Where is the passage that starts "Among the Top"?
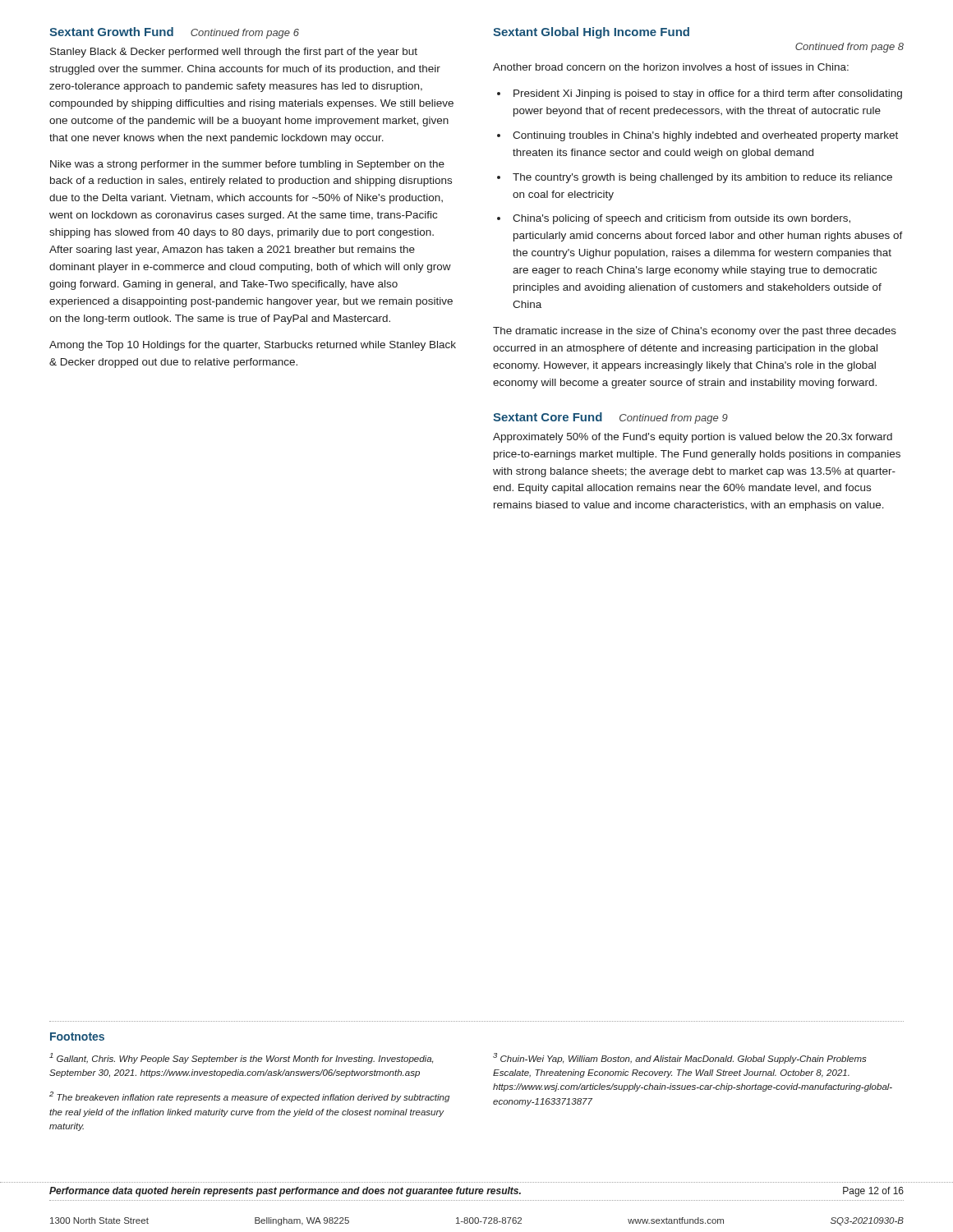Screen dimensions: 1232x953 [255, 354]
